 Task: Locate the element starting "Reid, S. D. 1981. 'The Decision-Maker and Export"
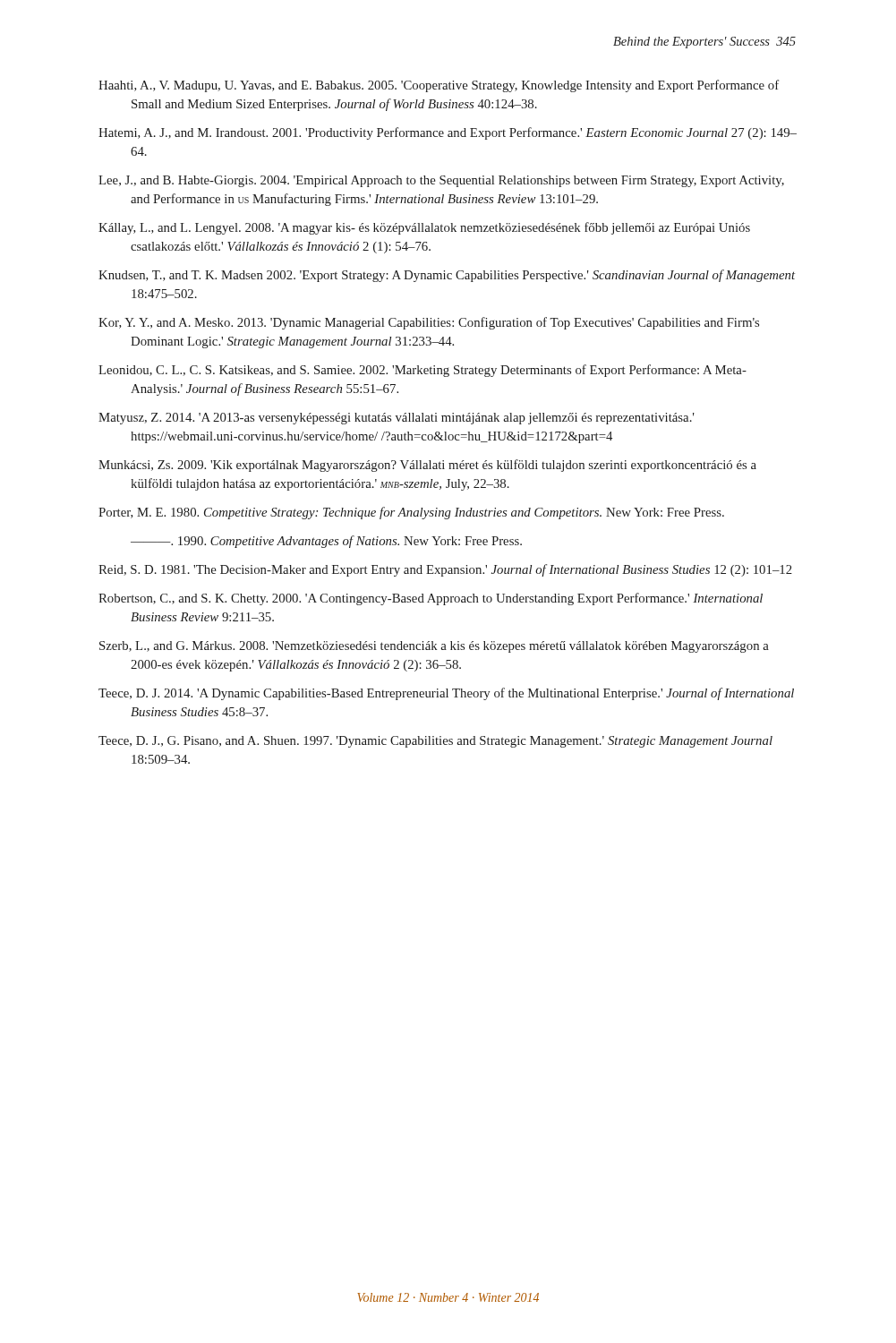[x=445, y=569]
